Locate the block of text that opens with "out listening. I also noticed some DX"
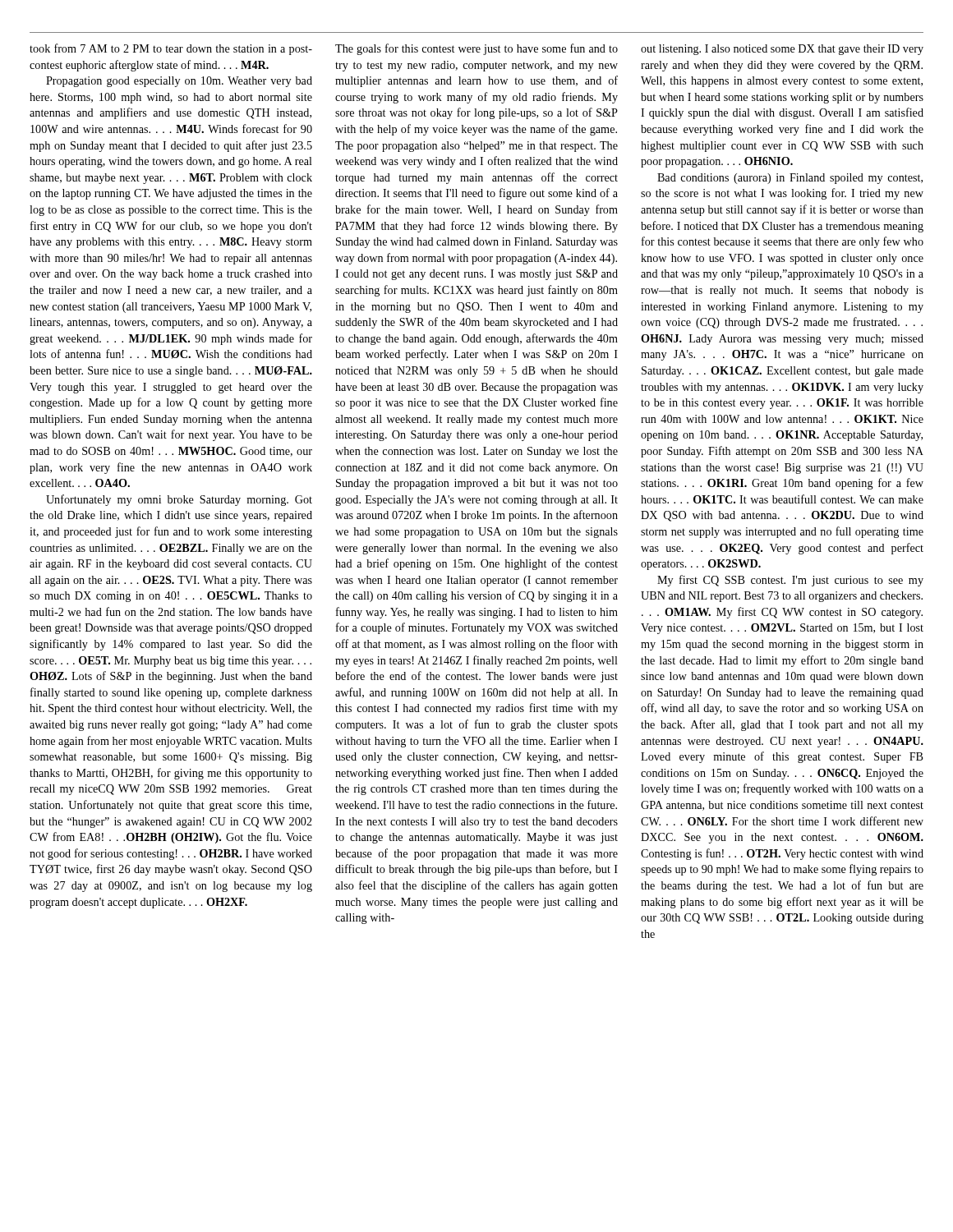Screen dimensions: 1232x953 point(782,492)
